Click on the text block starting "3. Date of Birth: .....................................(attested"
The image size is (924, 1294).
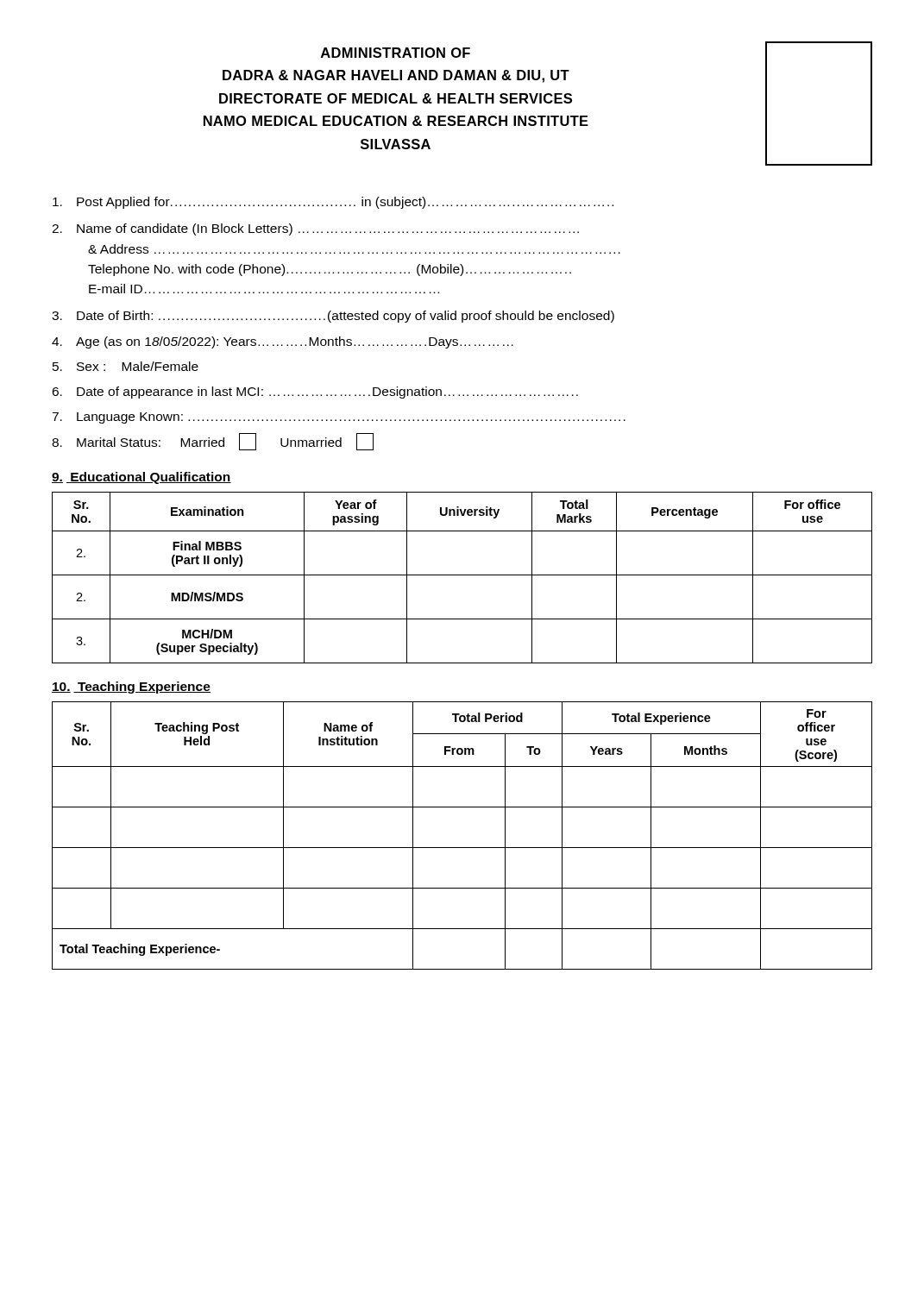pos(462,316)
